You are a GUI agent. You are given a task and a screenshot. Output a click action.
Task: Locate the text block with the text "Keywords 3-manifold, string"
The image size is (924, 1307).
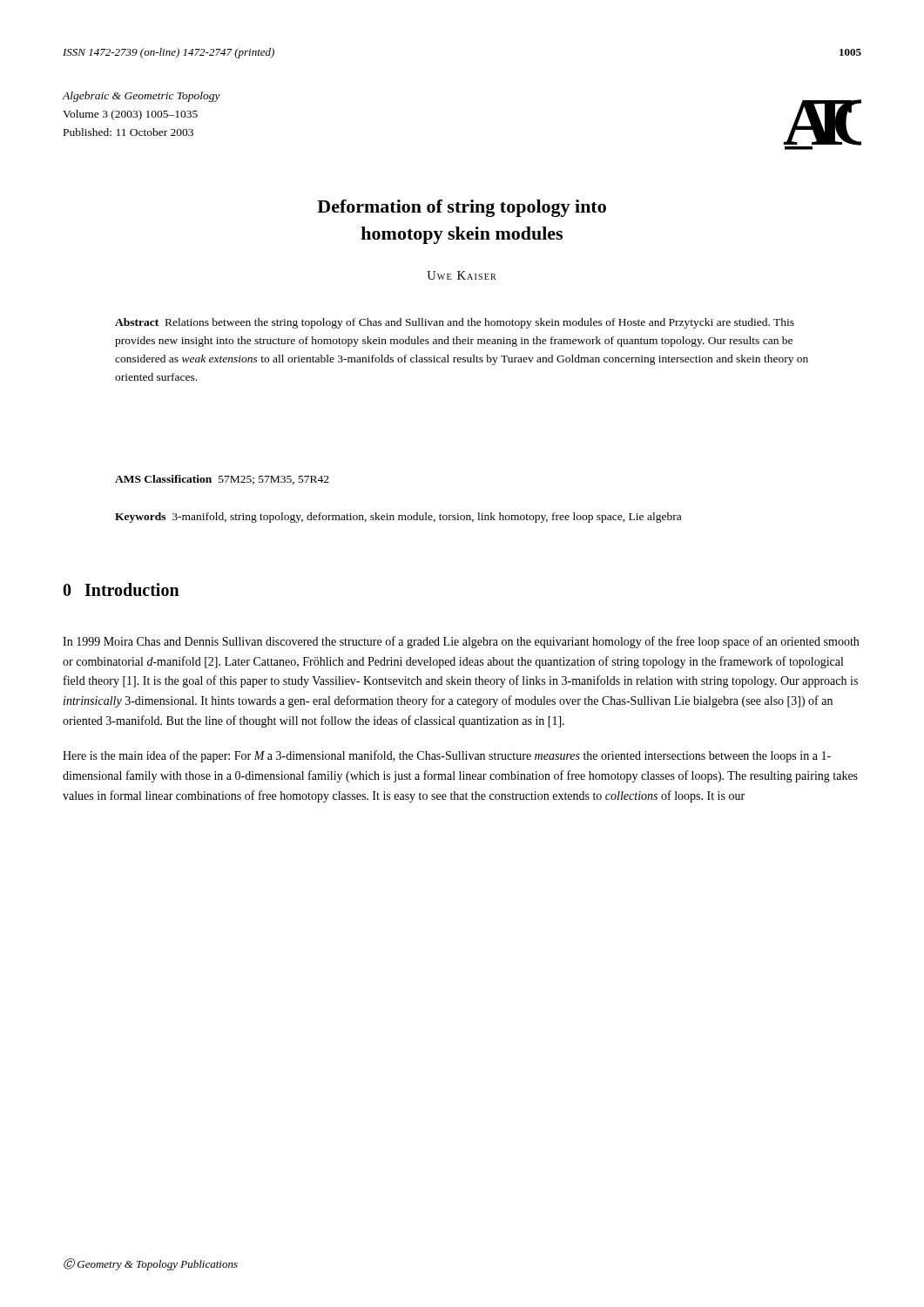coord(398,516)
